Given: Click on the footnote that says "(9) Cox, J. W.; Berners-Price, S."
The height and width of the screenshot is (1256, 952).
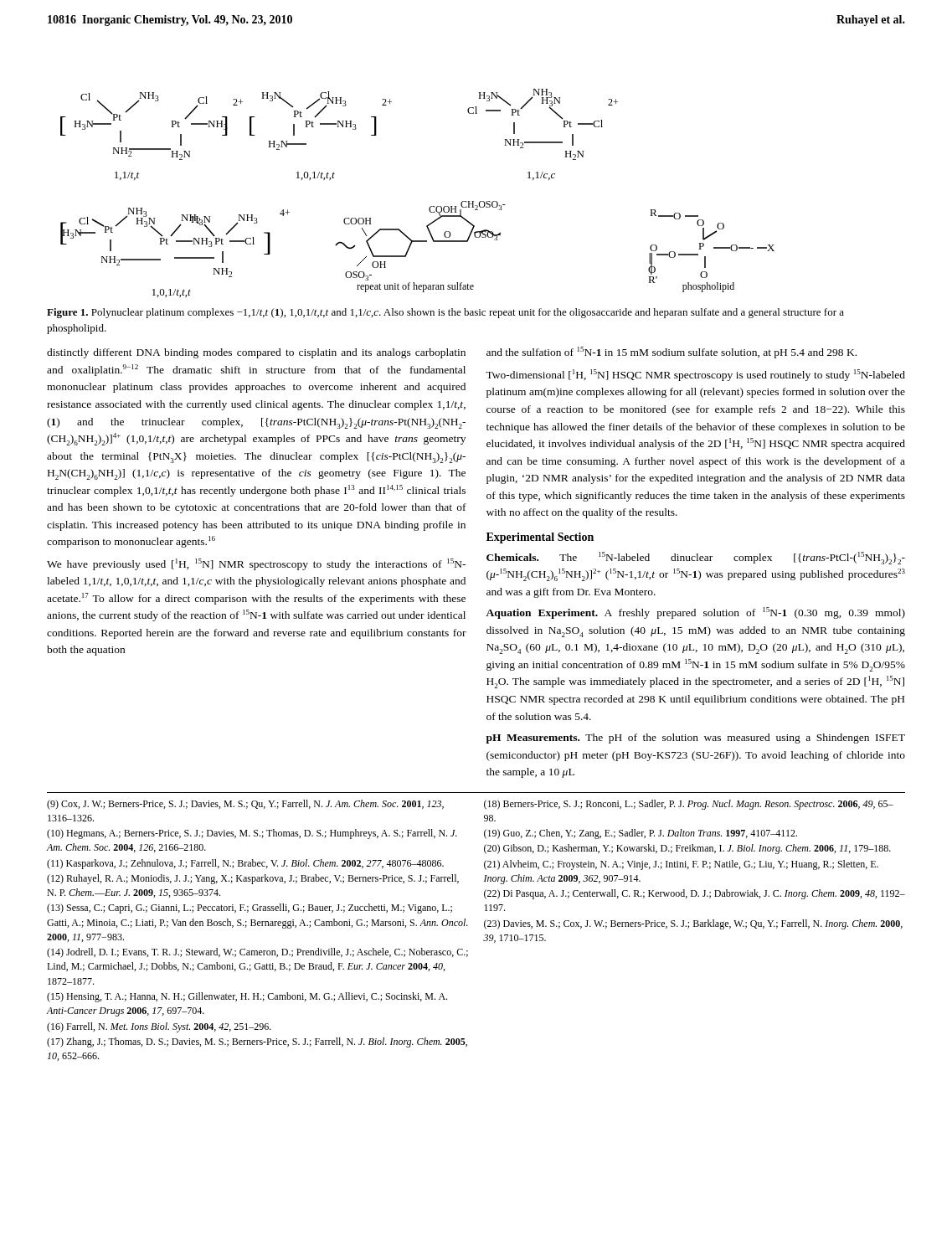Looking at the screenshot, I should point(246,811).
